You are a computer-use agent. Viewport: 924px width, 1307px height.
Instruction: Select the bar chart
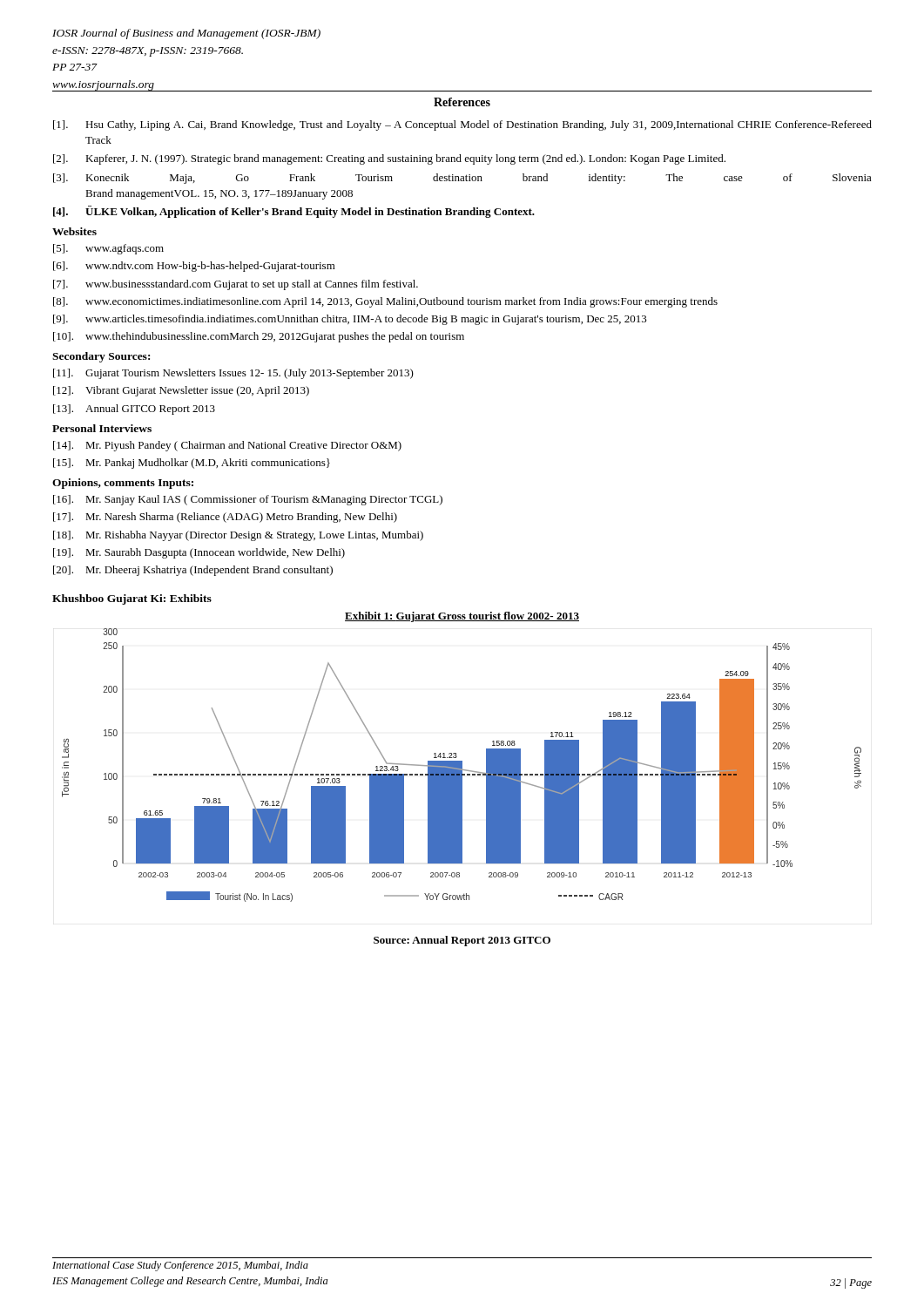coord(462,778)
